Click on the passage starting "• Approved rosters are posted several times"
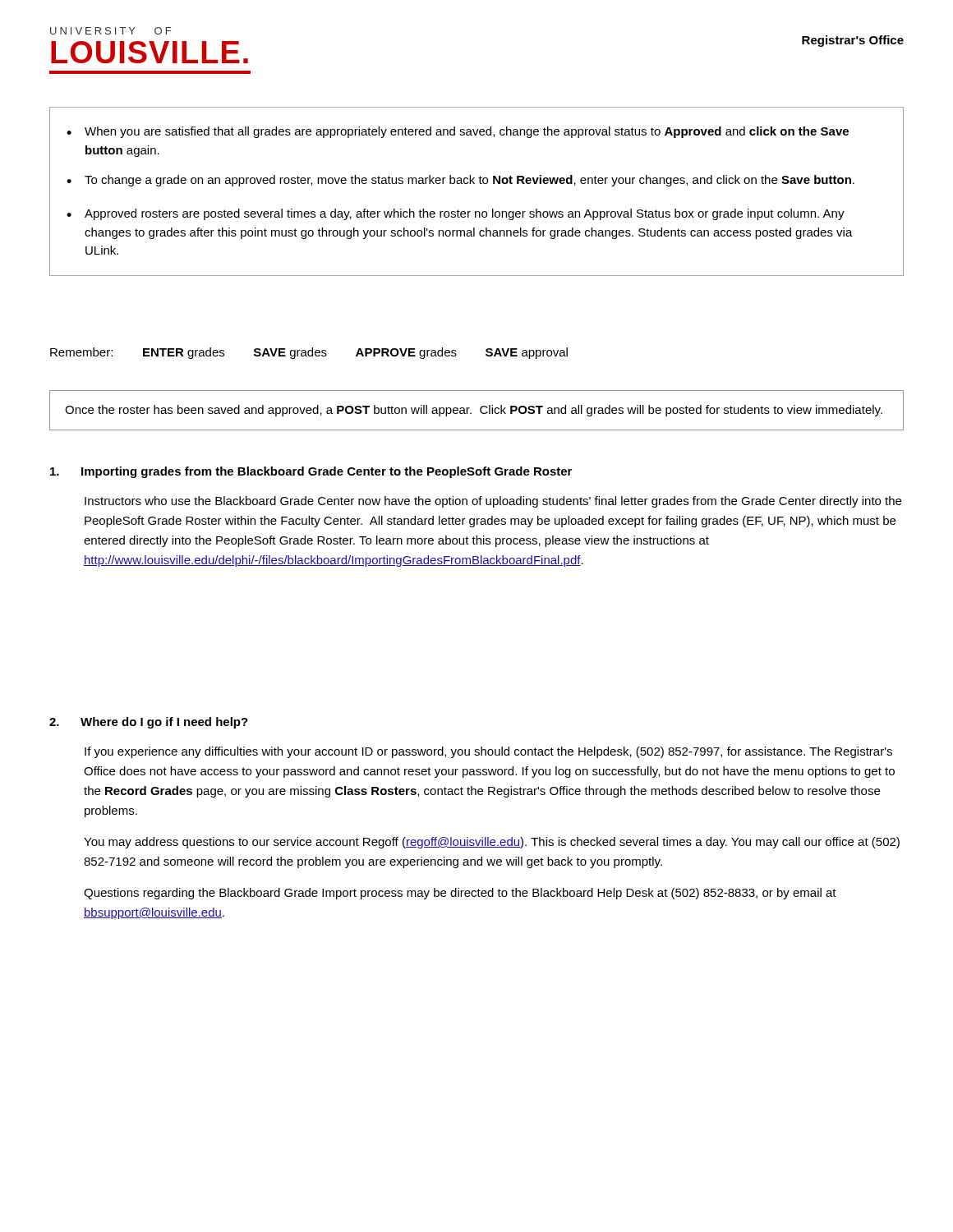953x1232 pixels. (x=472, y=232)
